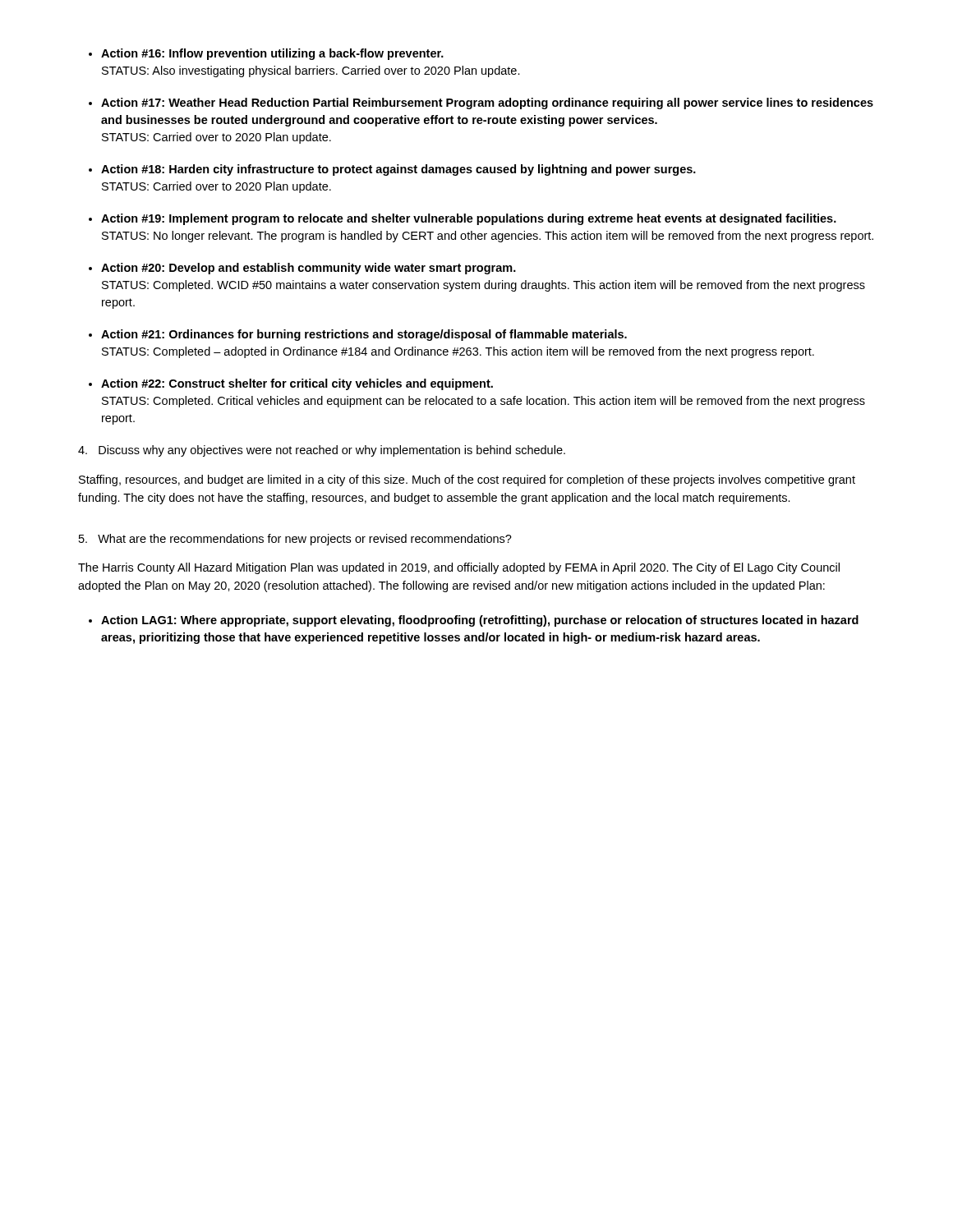Locate the block starting "Action #16: Inflow"
Screen dimensions: 1232x953
pos(488,62)
